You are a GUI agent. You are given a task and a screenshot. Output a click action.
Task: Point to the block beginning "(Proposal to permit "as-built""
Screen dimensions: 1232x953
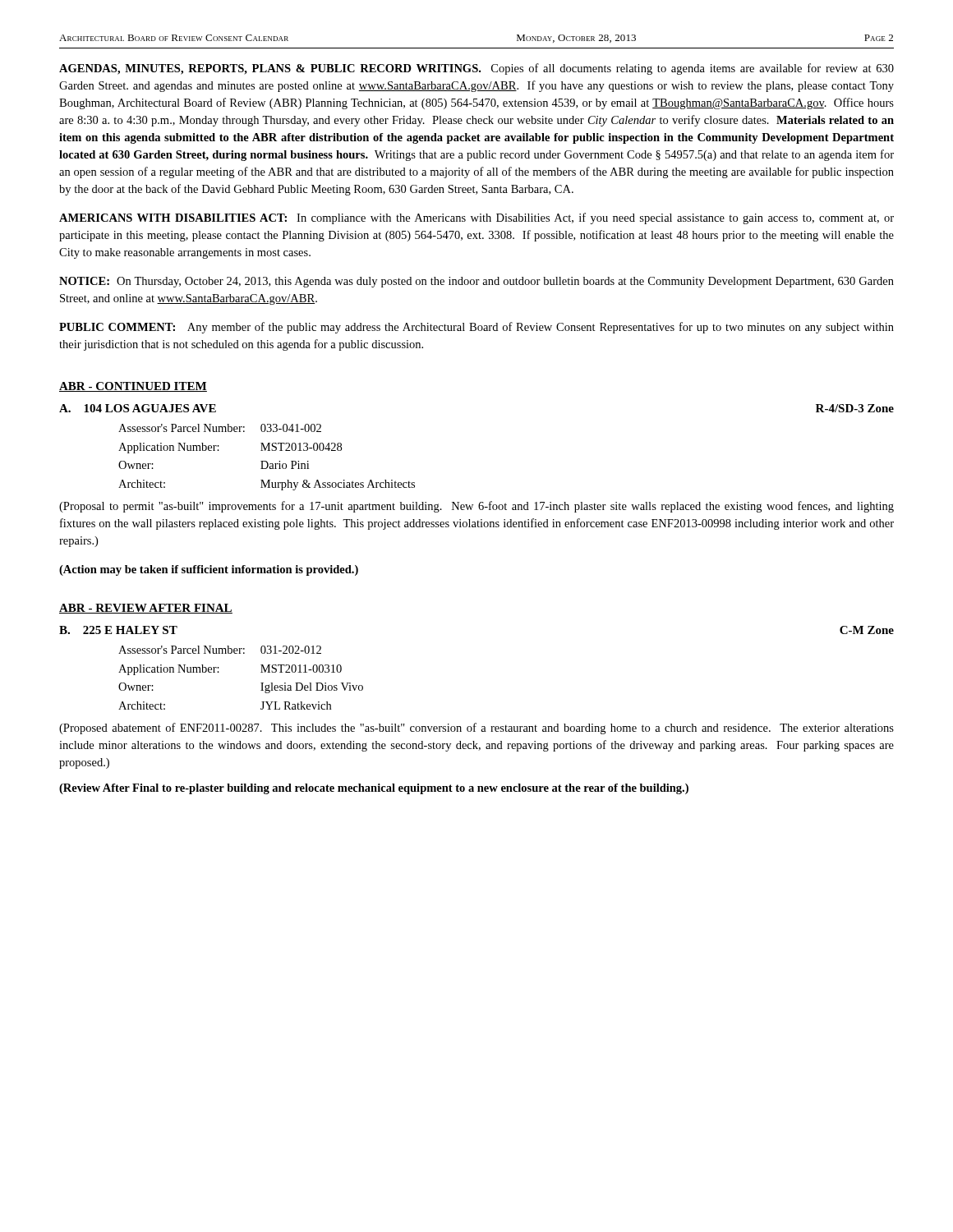tap(476, 523)
